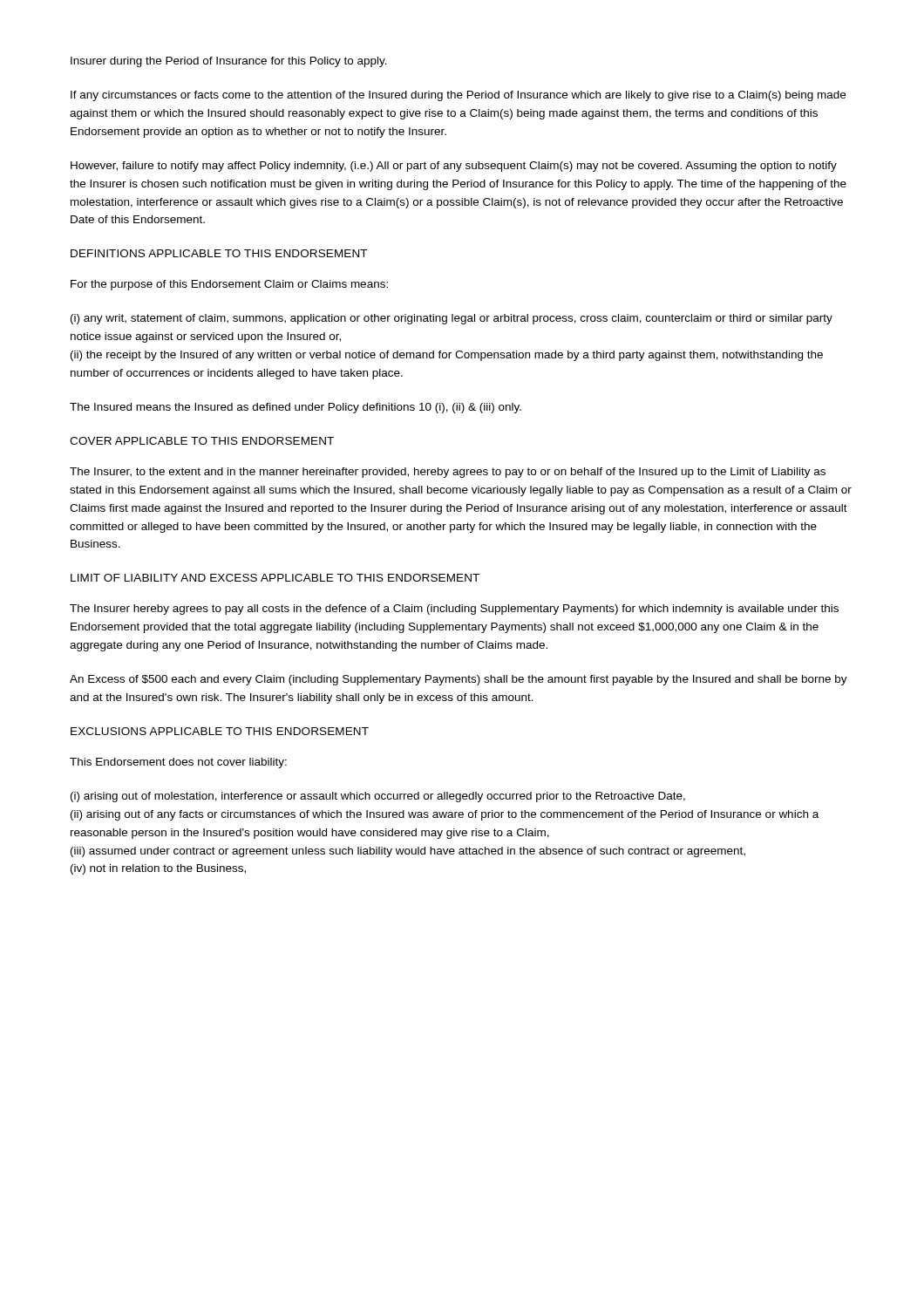924x1308 pixels.
Task: Find the text starting "EXCLUSIONS APPLICABLE TO THIS ENDORSEMENT"
Action: (219, 731)
